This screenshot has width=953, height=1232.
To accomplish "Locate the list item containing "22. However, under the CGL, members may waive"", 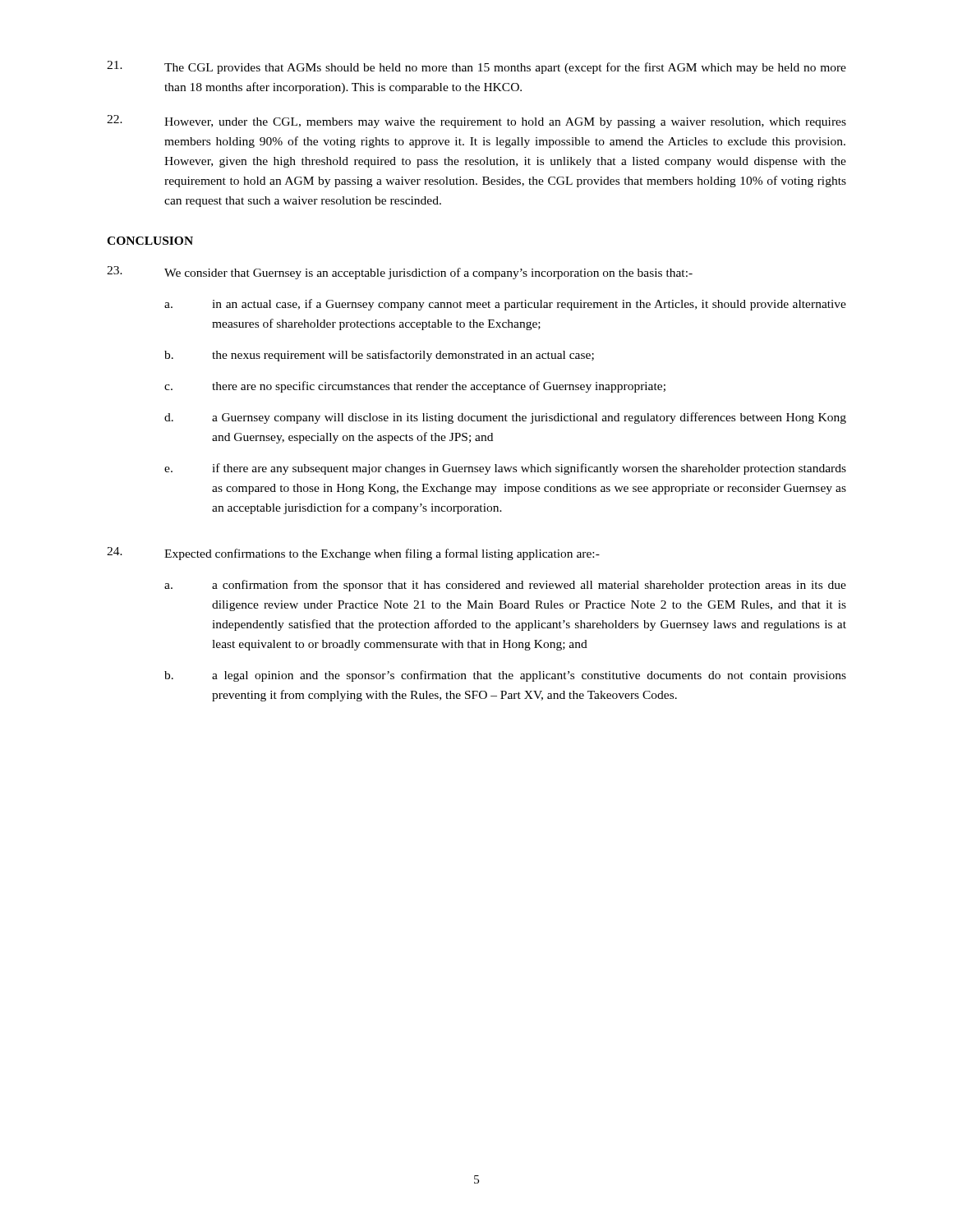I will point(476,161).
